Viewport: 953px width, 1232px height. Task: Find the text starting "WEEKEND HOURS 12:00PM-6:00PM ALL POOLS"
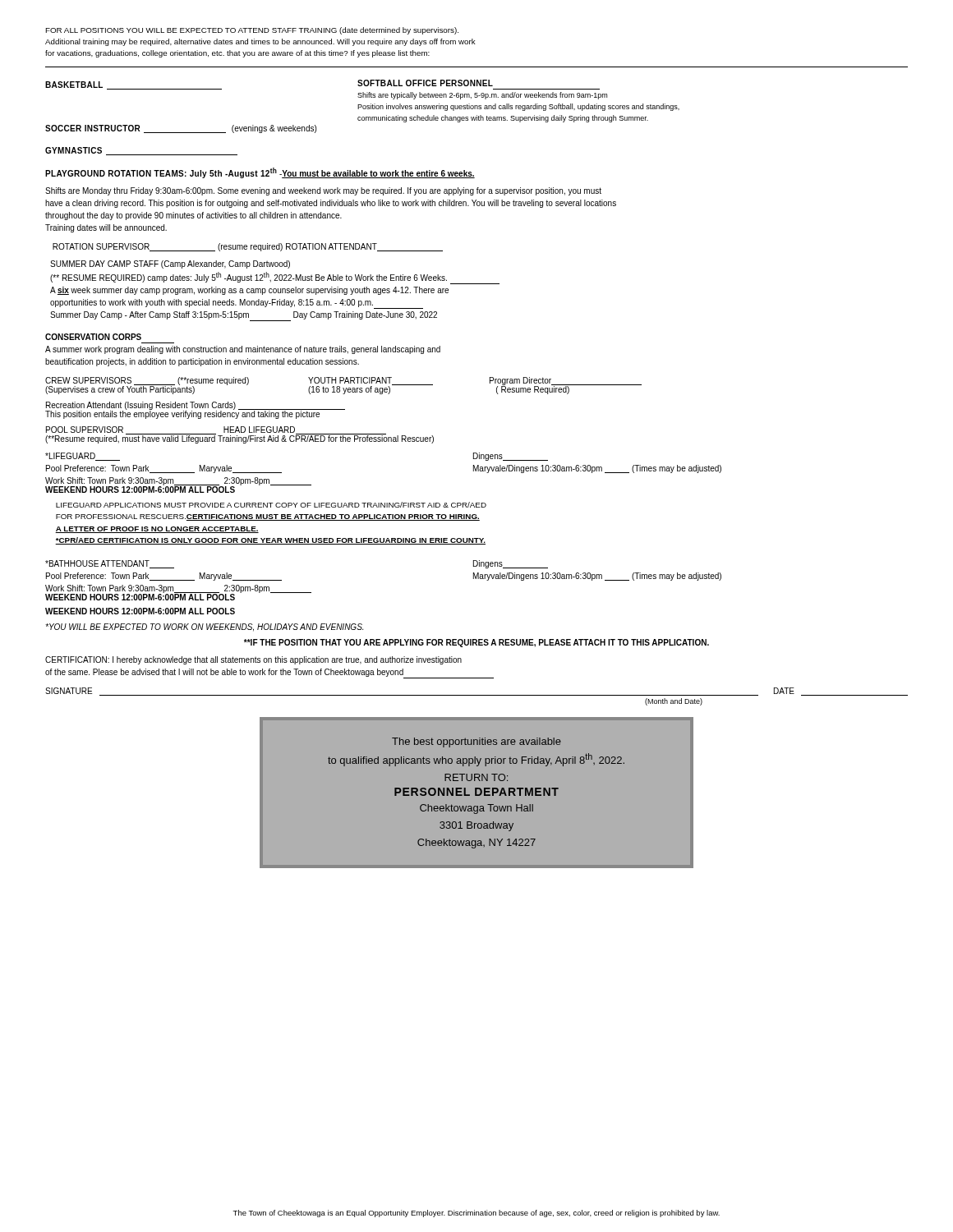point(140,612)
